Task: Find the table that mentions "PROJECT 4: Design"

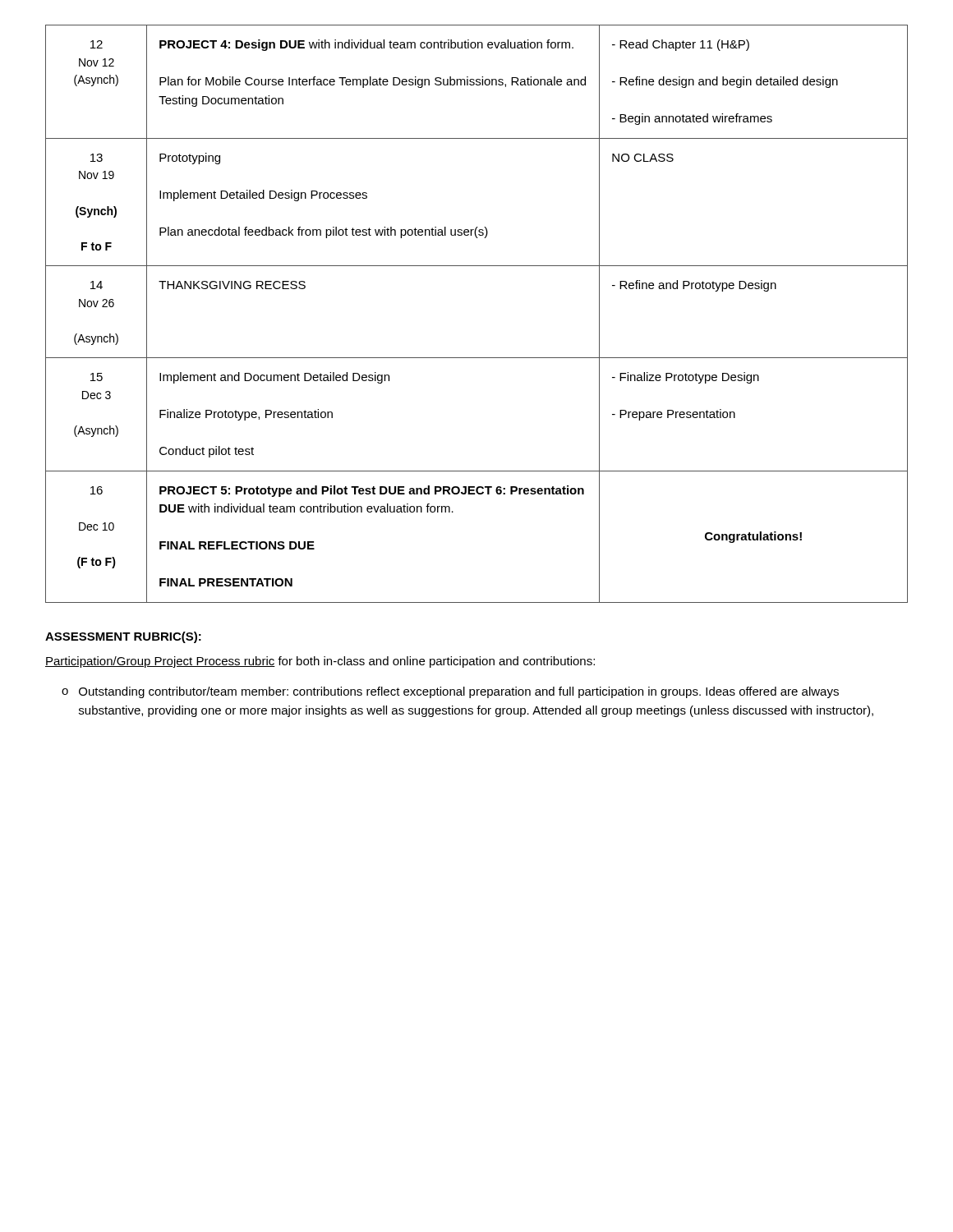Action: point(476,314)
